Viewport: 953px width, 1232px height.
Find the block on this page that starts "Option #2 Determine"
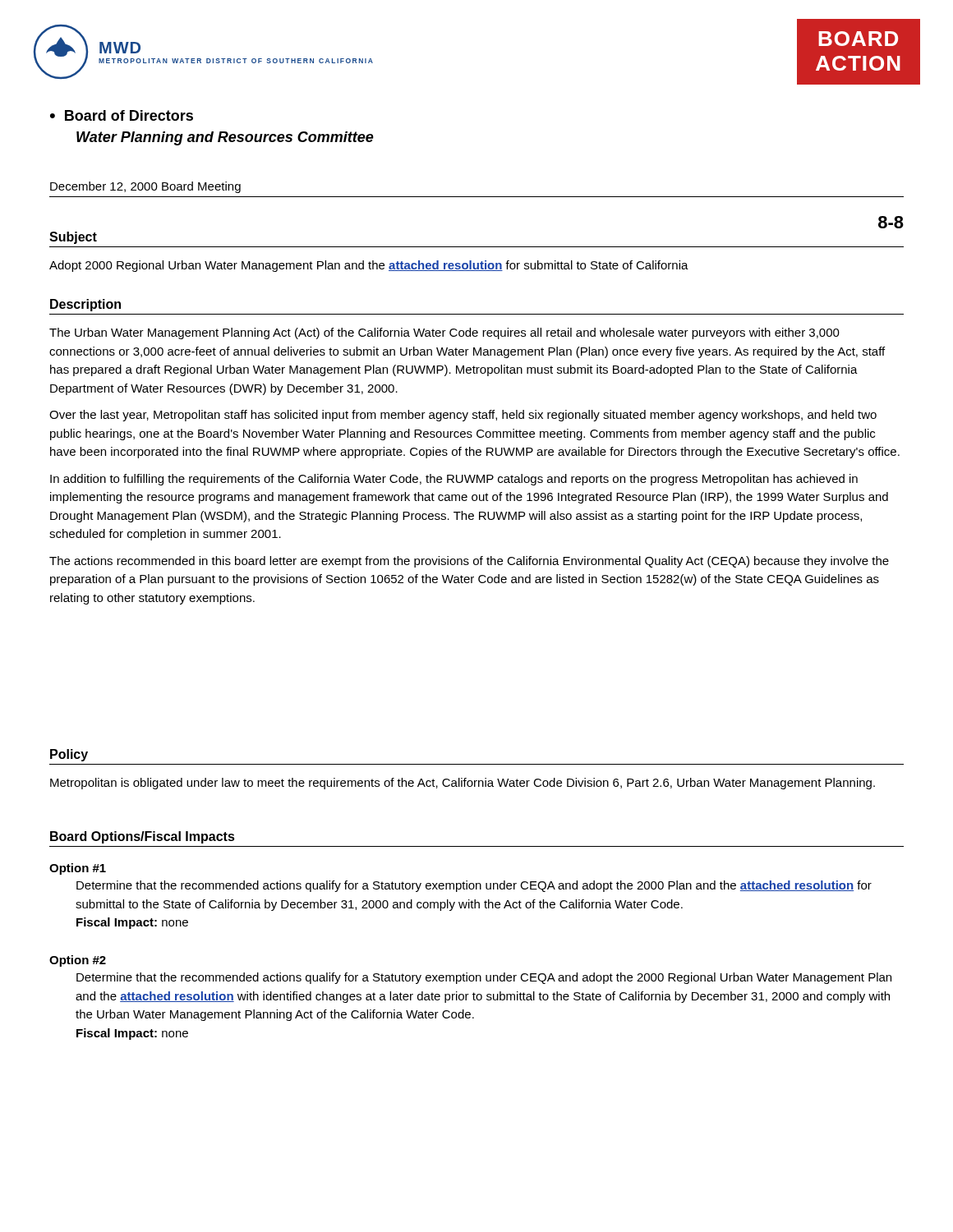[476, 997]
